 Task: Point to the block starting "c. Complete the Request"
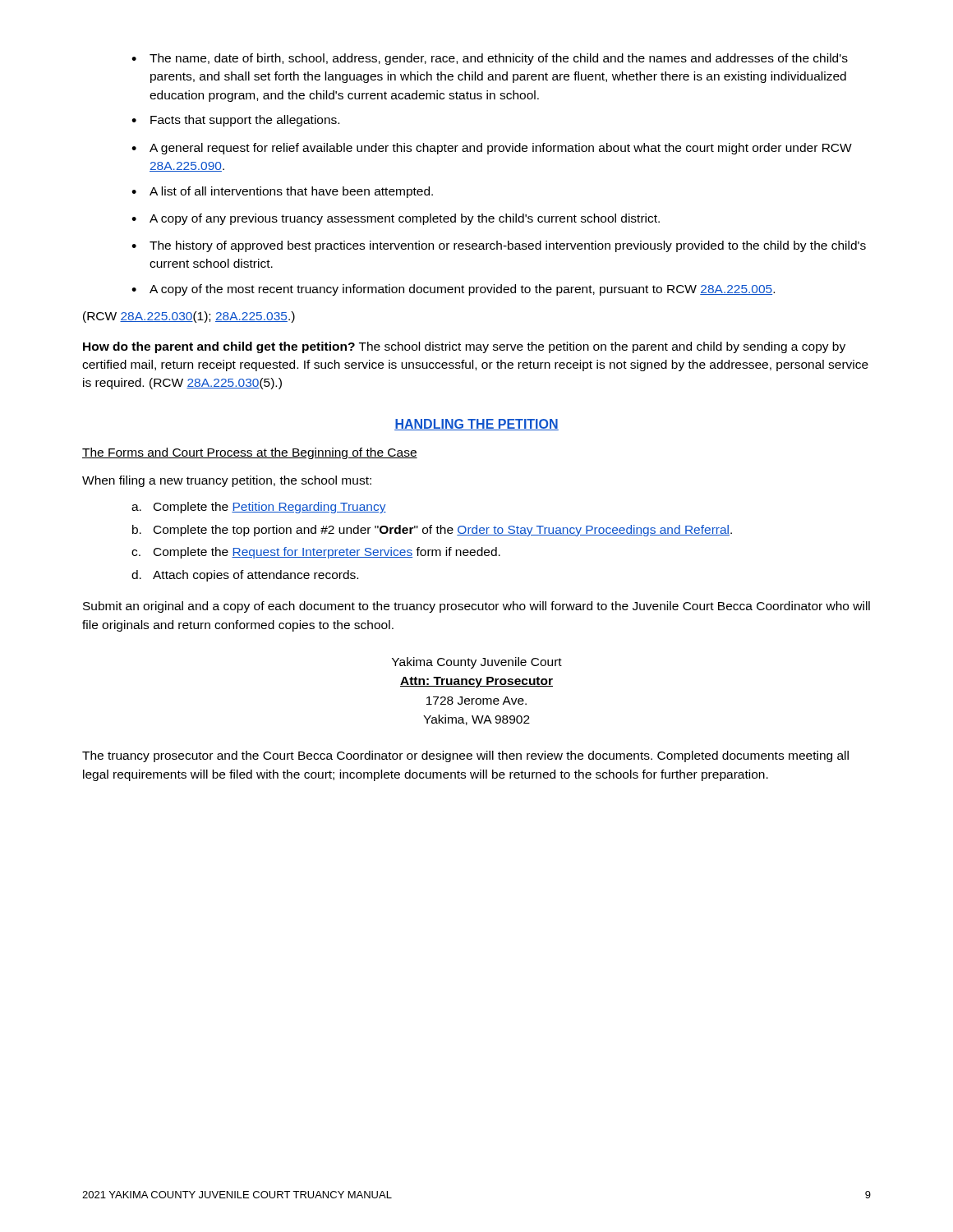(501, 552)
